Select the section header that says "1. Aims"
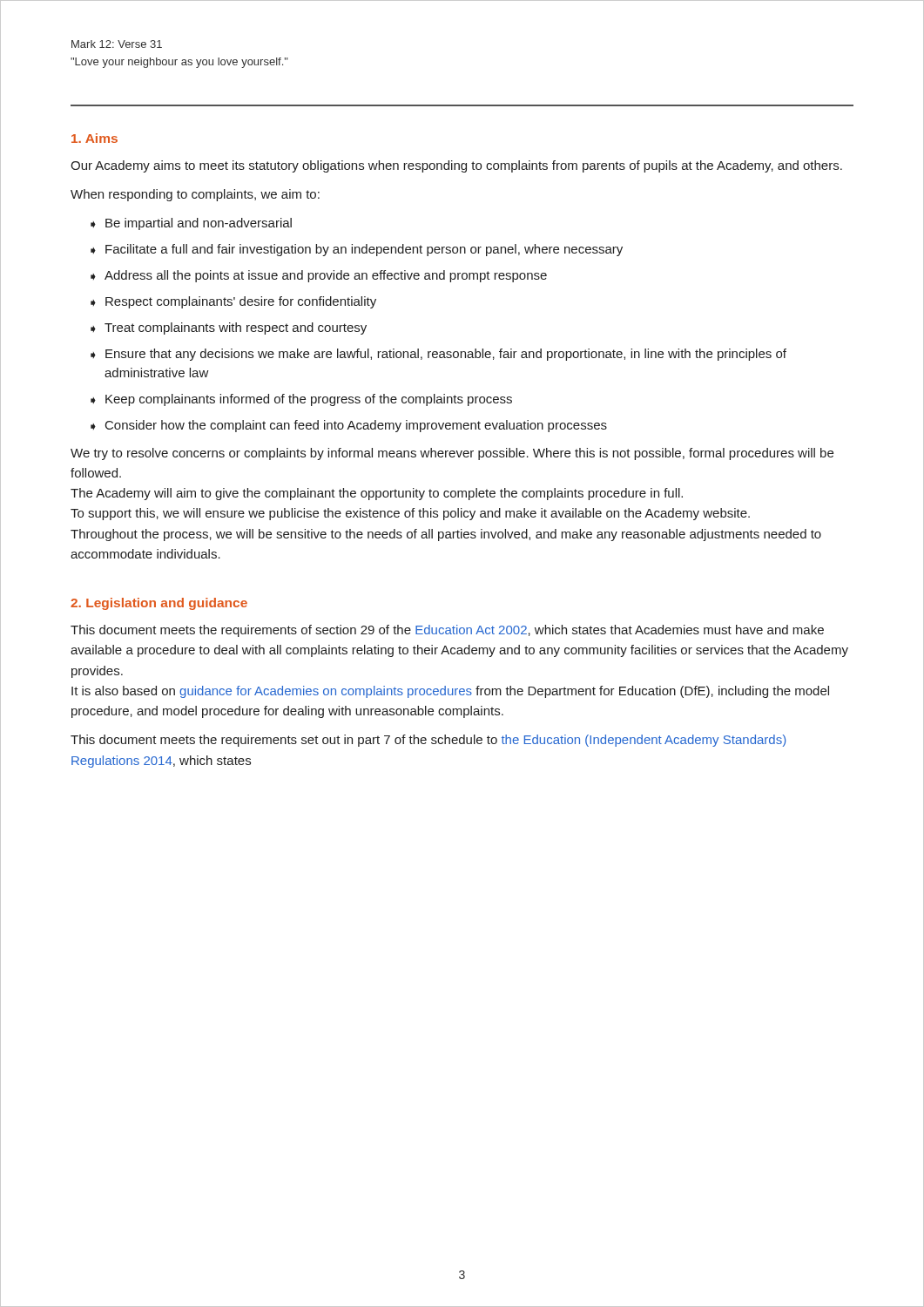This screenshot has width=924, height=1307. (x=94, y=138)
